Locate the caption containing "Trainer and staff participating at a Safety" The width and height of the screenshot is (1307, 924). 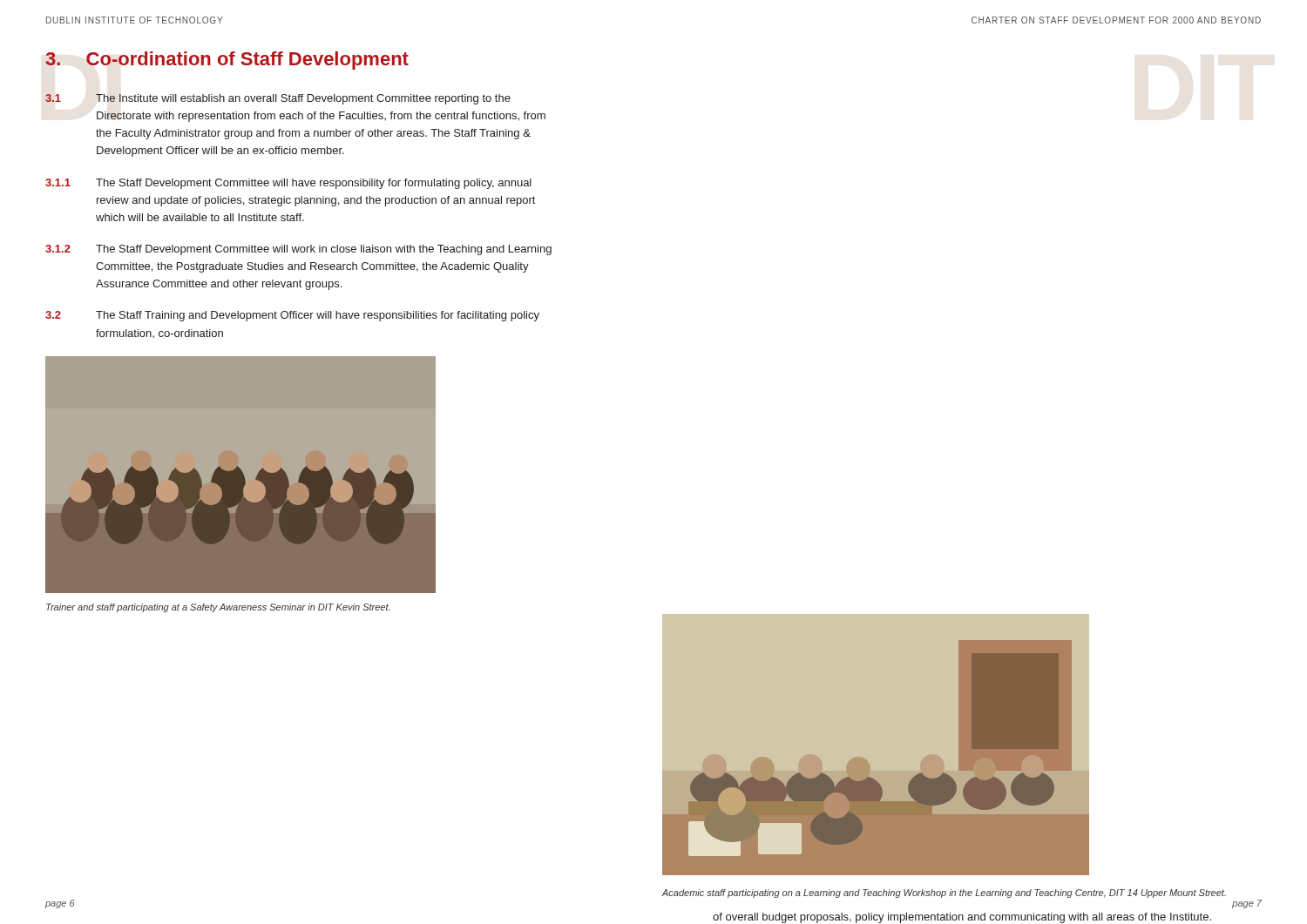218,607
